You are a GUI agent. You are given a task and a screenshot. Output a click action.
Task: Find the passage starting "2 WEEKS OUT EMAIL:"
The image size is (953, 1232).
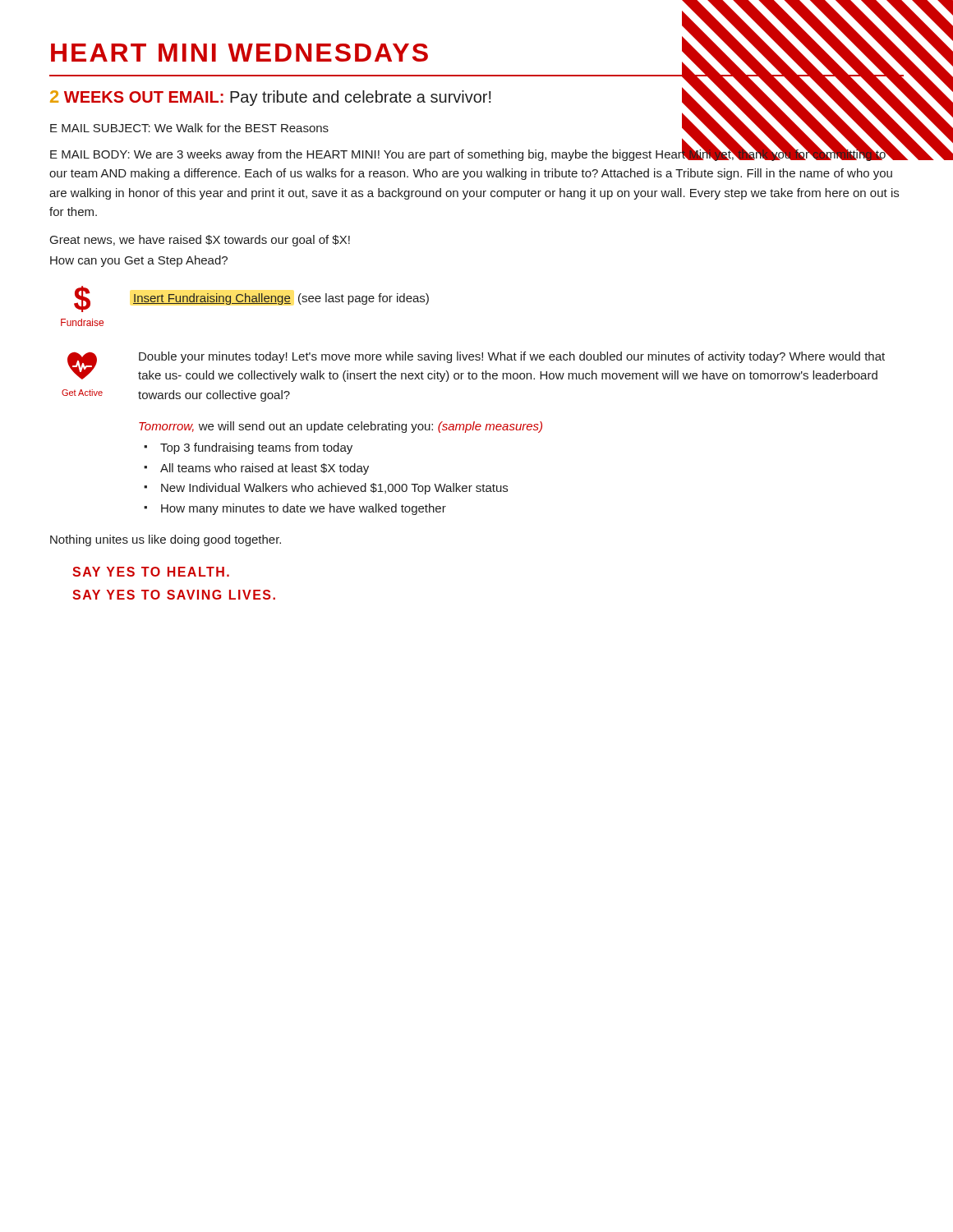[271, 97]
